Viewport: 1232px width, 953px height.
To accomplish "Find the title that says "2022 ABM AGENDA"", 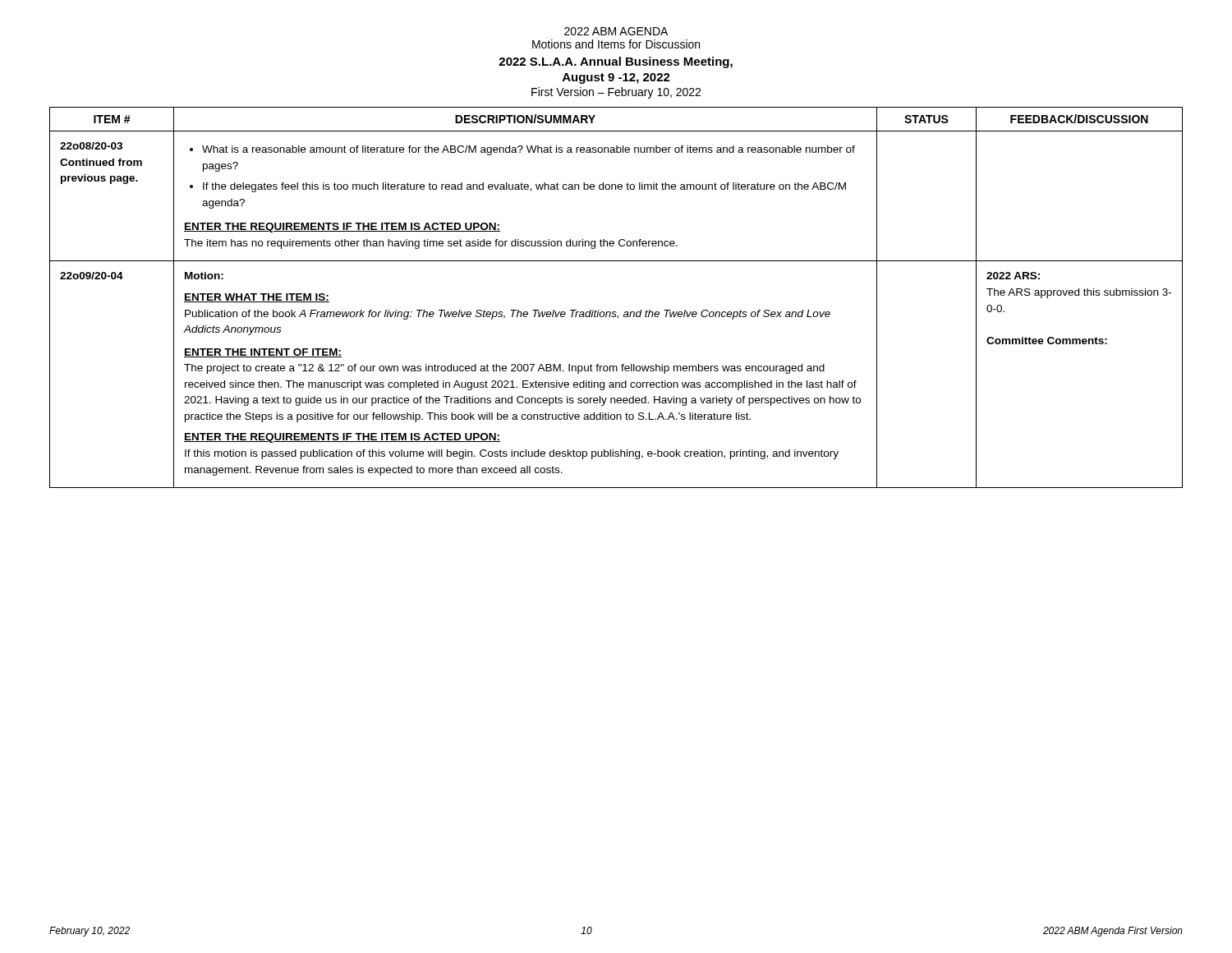I will coord(616,38).
